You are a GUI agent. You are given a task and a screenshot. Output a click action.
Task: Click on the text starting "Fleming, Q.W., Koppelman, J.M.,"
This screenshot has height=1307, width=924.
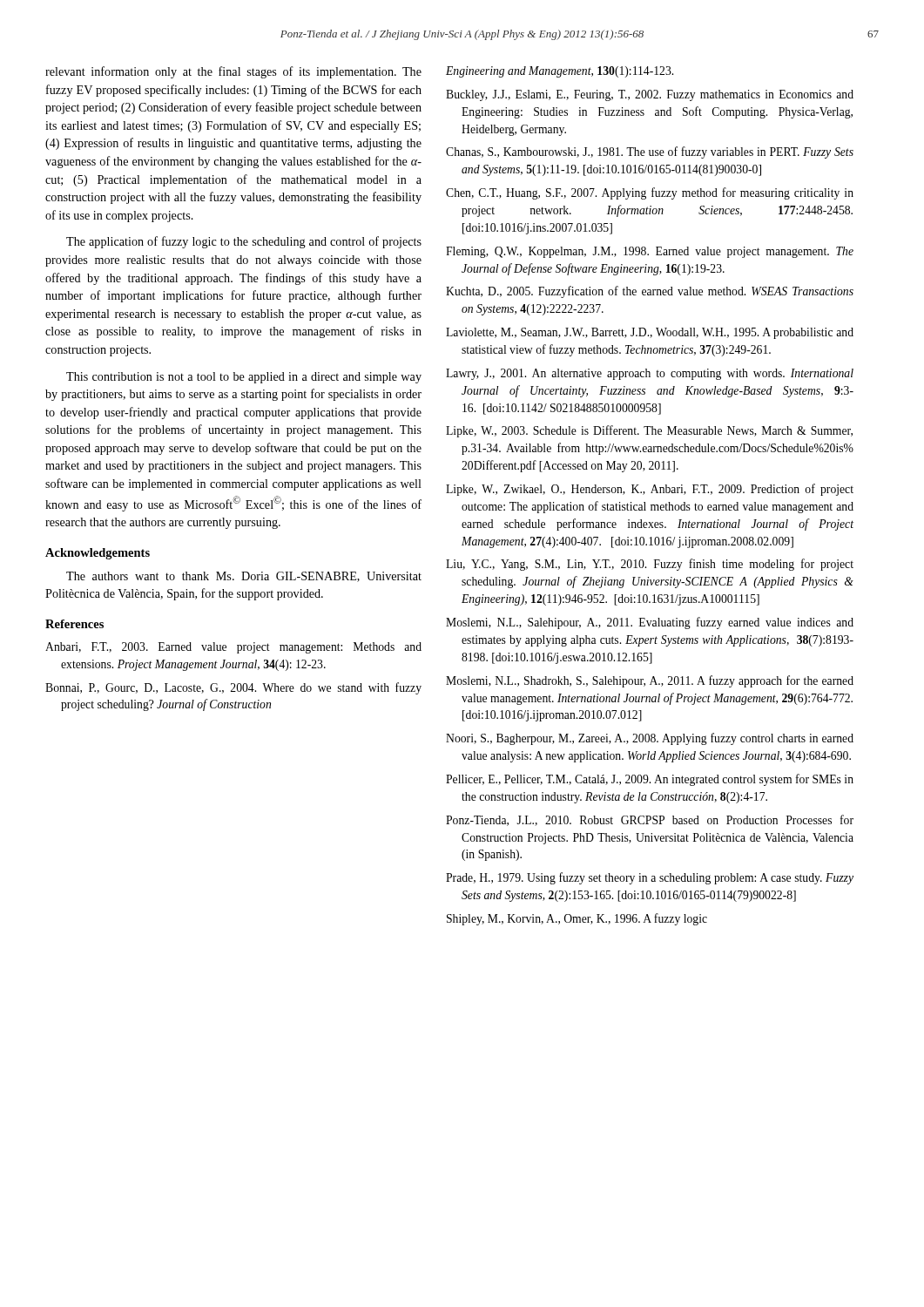coord(650,260)
